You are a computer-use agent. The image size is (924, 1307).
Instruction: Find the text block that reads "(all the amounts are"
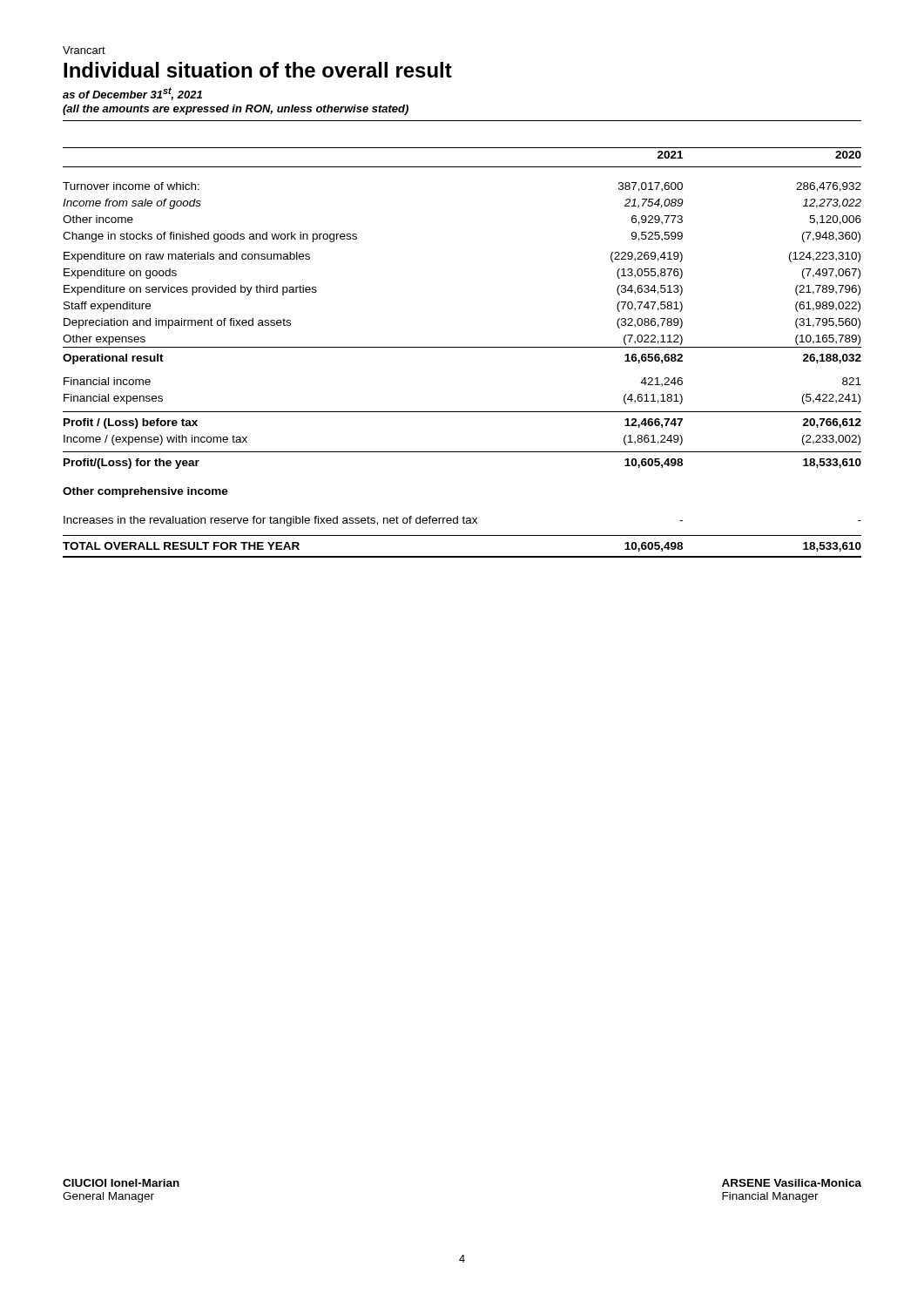click(462, 109)
